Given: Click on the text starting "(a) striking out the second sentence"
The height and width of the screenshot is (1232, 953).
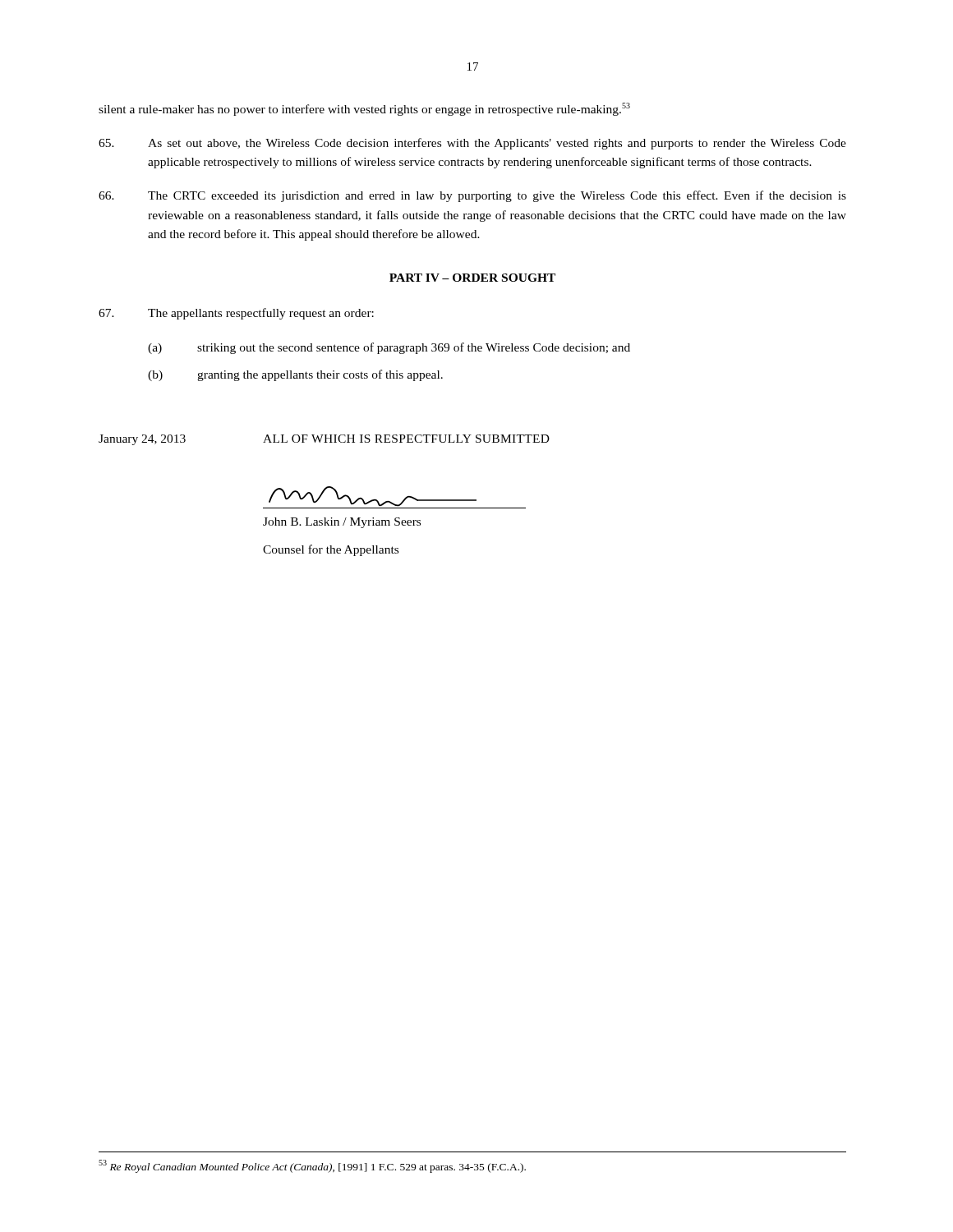Looking at the screenshot, I should coord(497,347).
